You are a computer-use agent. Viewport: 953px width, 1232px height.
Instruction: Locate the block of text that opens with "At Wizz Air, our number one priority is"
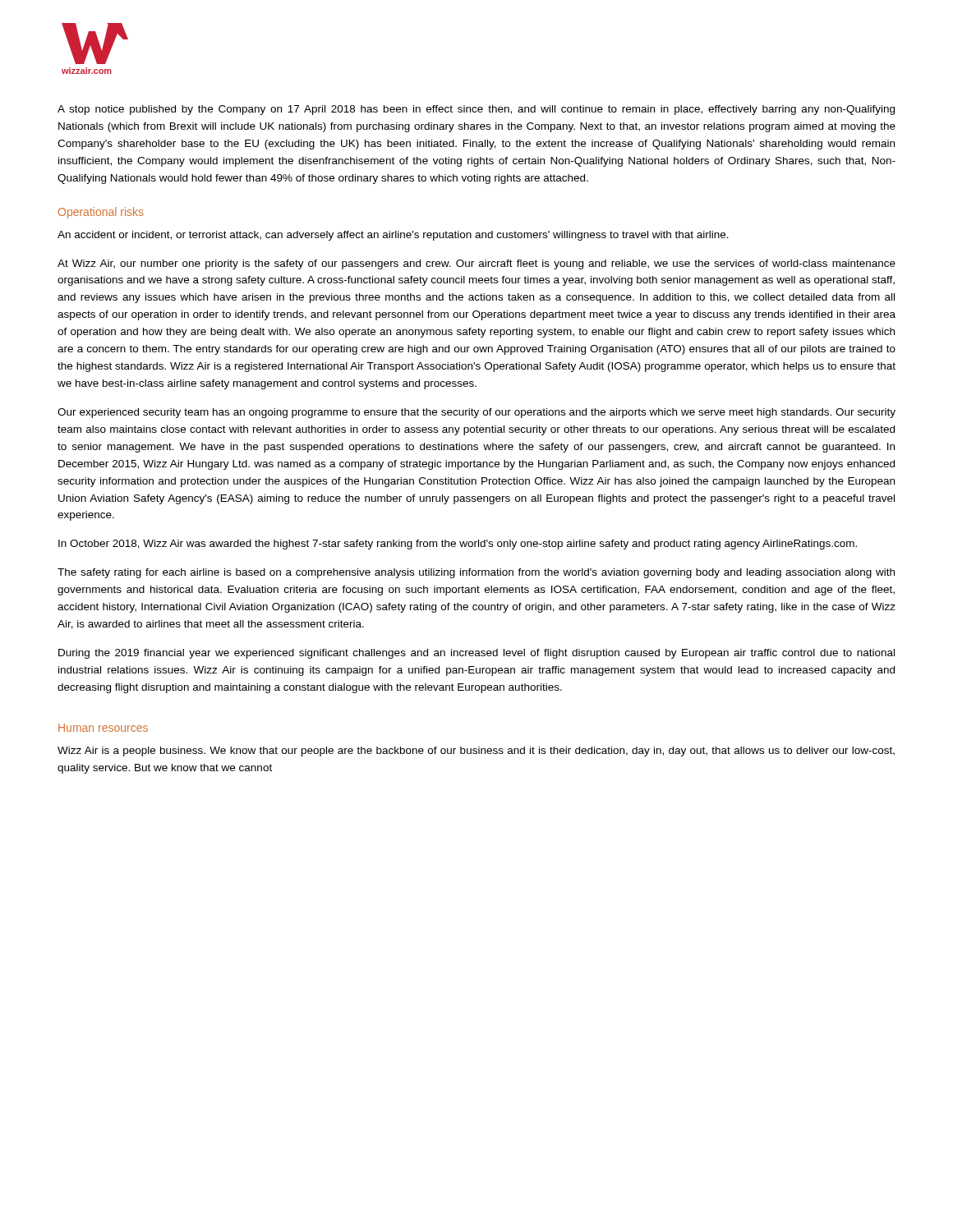476,323
